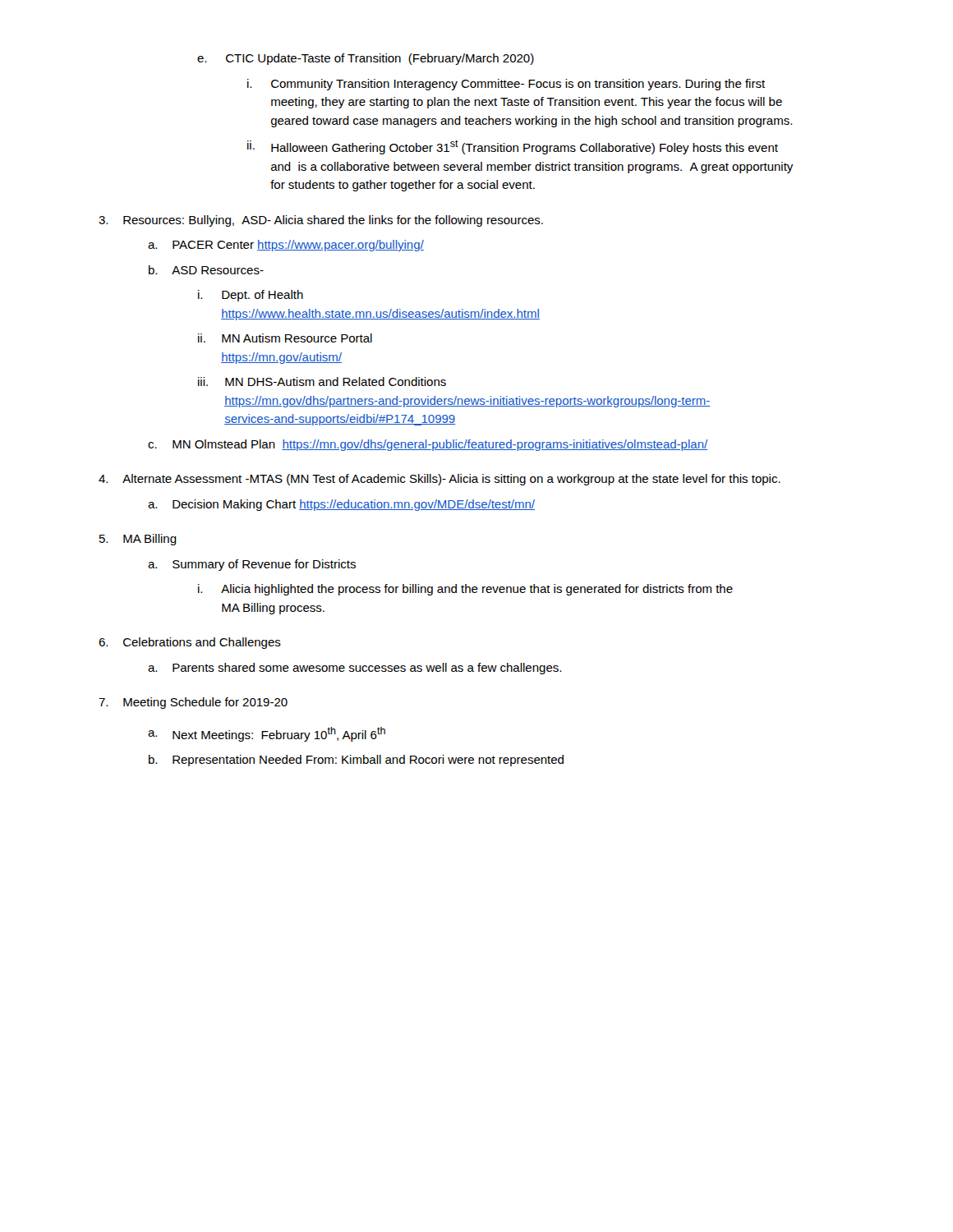Find the list item that says "a. Parents shared some awesome successes as"
The width and height of the screenshot is (953, 1232).
(x=355, y=667)
